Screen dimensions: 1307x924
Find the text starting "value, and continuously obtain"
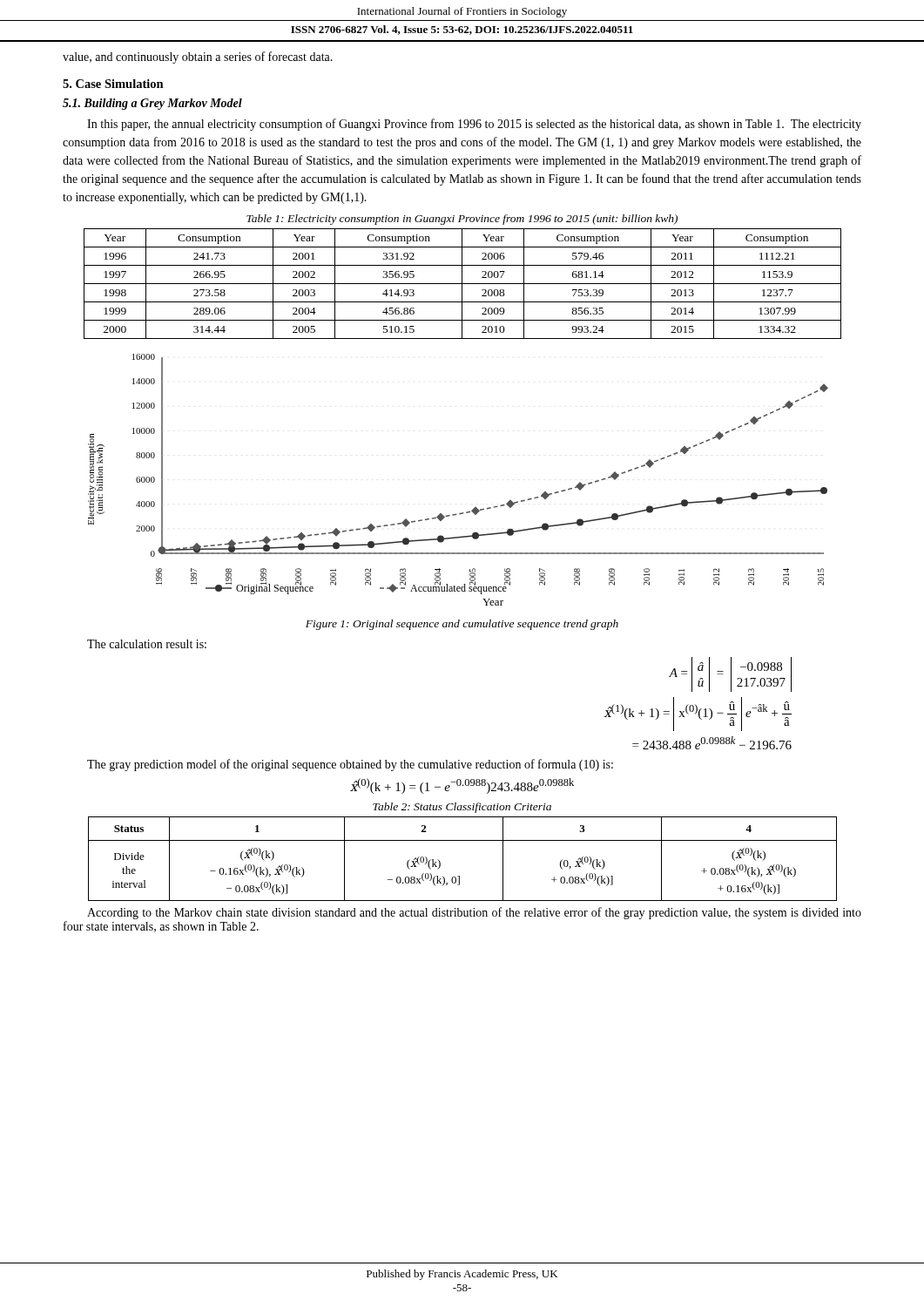(x=198, y=57)
